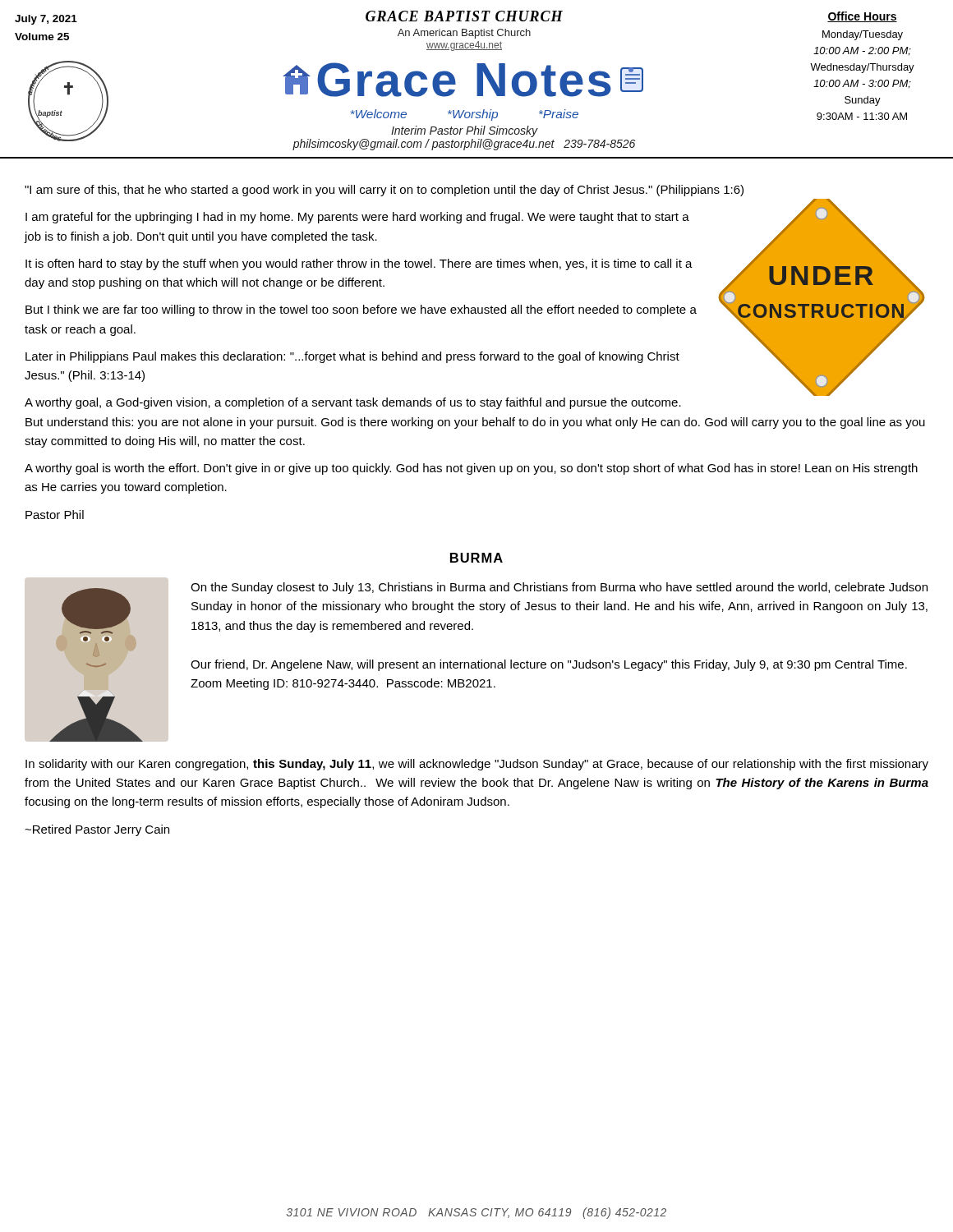Click the section header
Image resolution: width=953 pixels, height=1232 pixels.
[476, 557]
